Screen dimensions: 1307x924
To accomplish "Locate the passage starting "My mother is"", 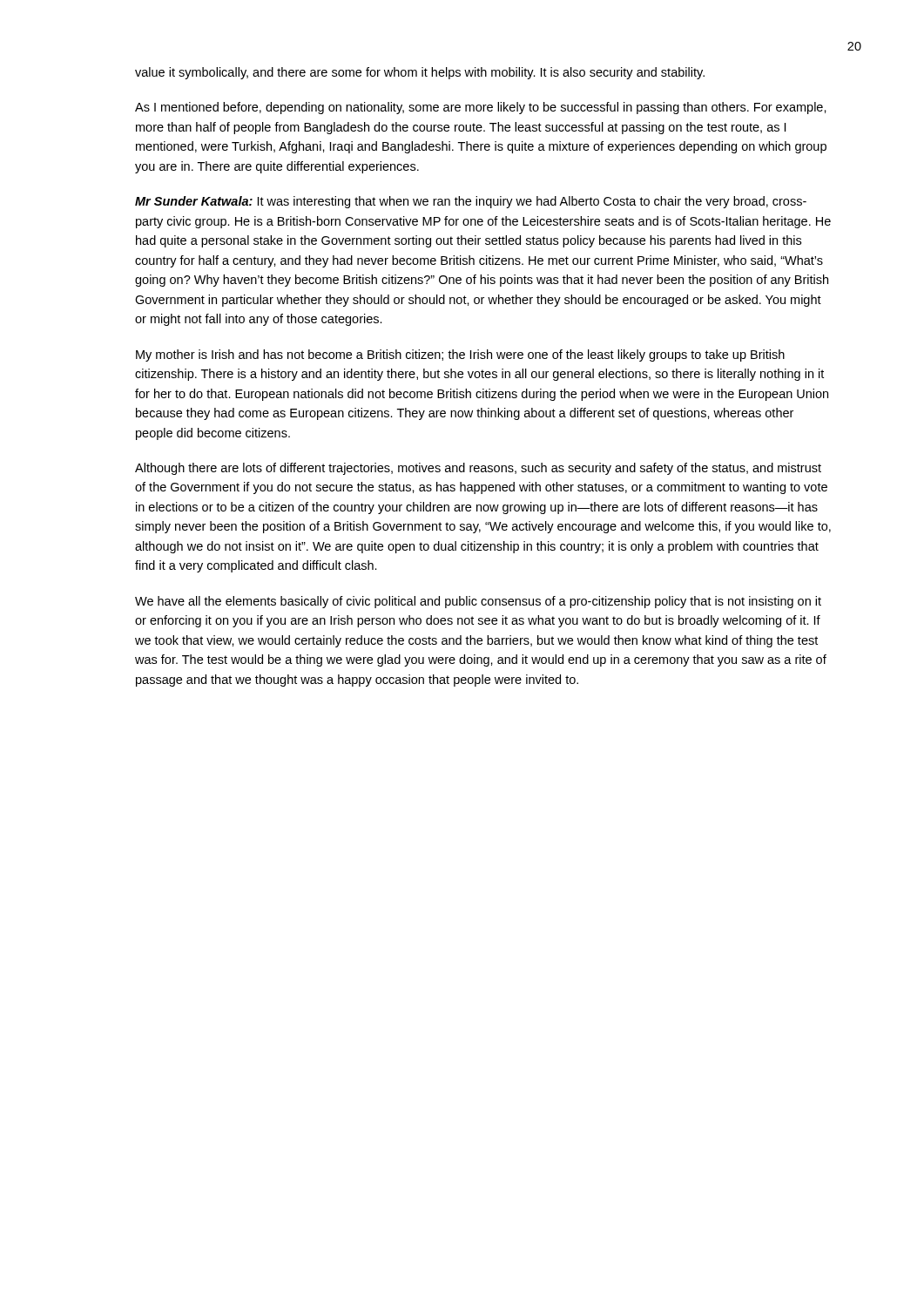I will tap(482, 393).
